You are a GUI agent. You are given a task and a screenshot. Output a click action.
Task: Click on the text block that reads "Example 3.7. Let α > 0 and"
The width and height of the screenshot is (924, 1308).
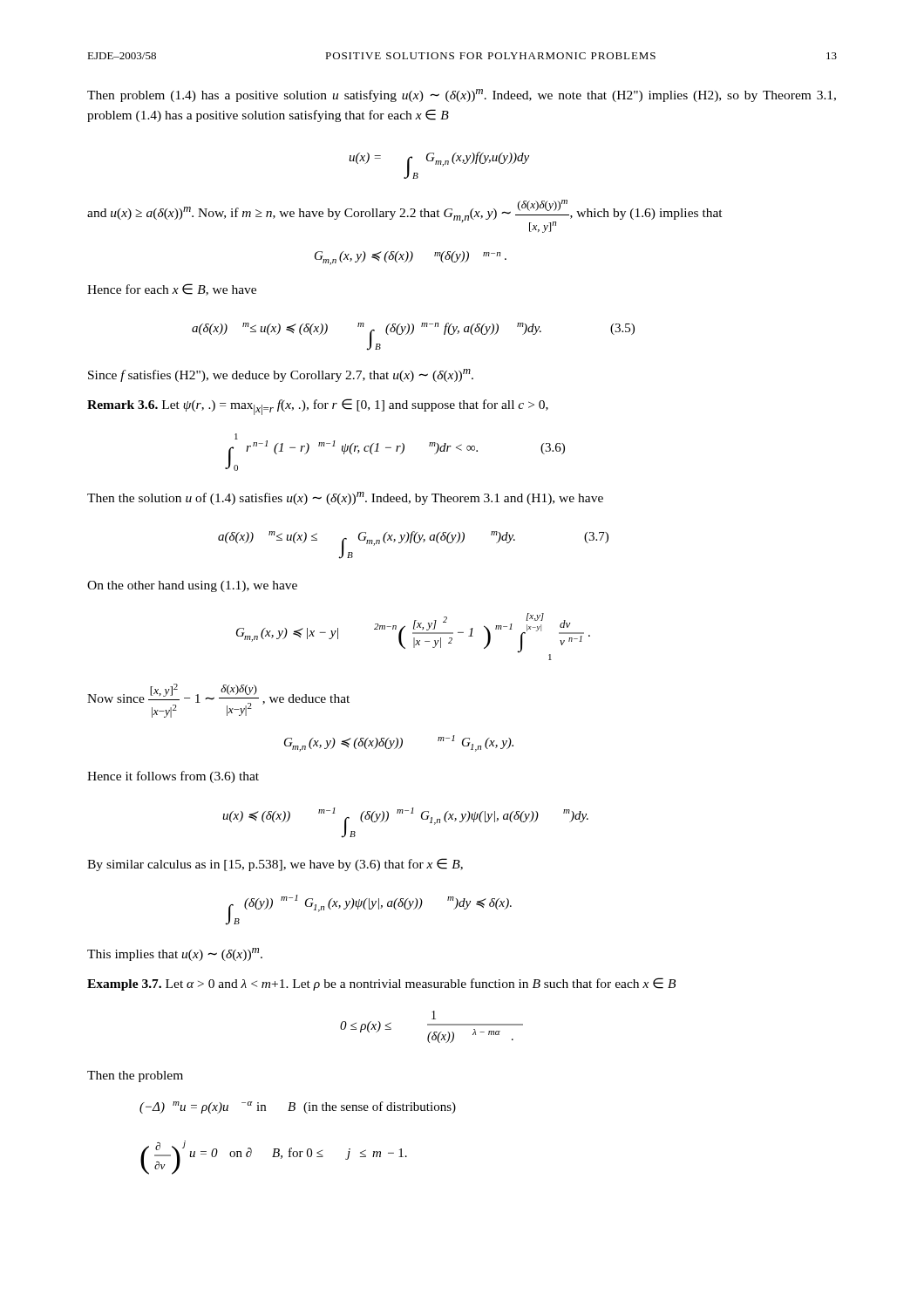[382, 983]
